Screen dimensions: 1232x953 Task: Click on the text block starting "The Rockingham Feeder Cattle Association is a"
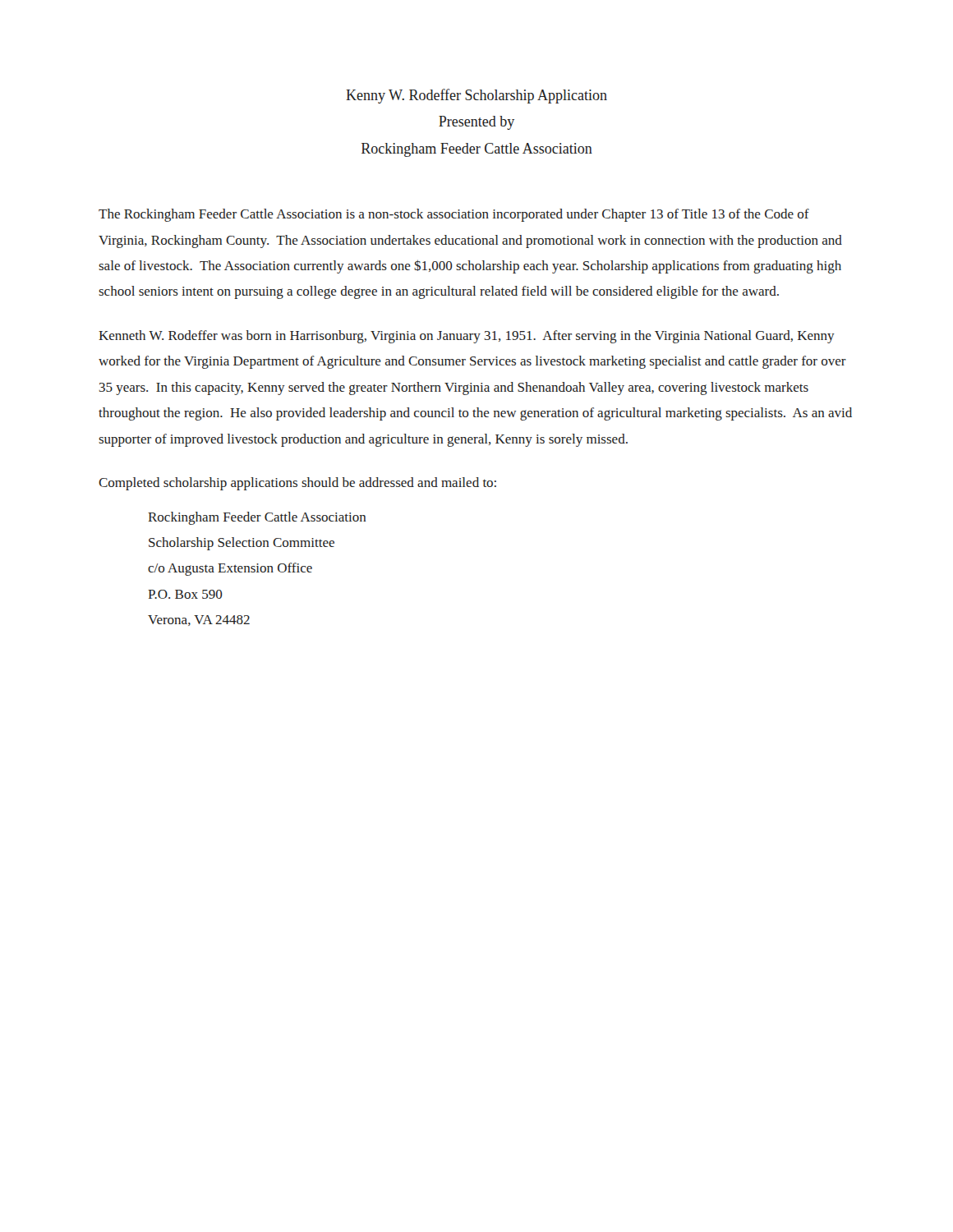pyautogui.click(x=470, y=253)
